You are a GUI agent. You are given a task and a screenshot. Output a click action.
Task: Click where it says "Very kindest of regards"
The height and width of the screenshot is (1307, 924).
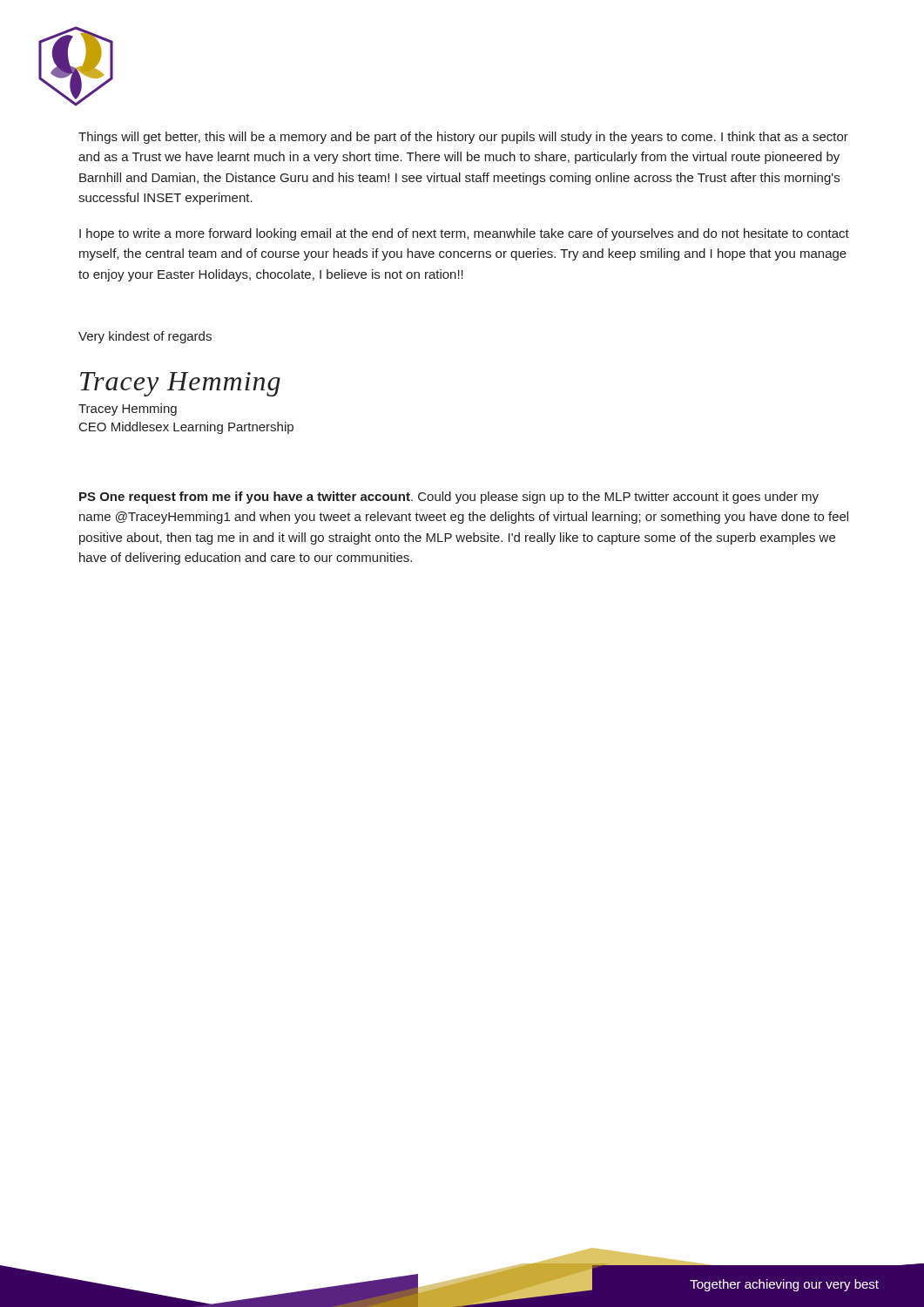click(x=145, y=336)
